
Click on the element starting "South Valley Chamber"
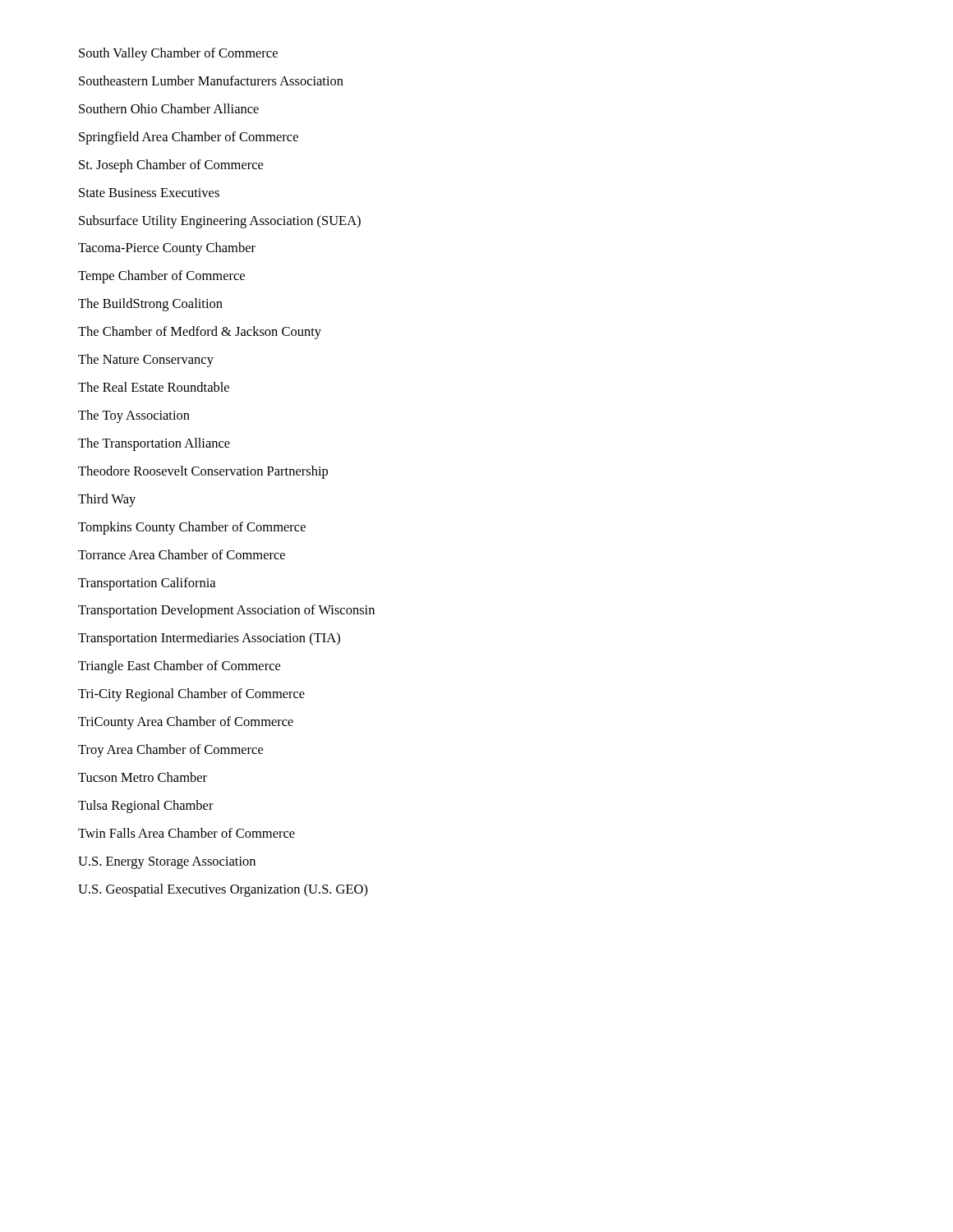click(x=178, y=53)
